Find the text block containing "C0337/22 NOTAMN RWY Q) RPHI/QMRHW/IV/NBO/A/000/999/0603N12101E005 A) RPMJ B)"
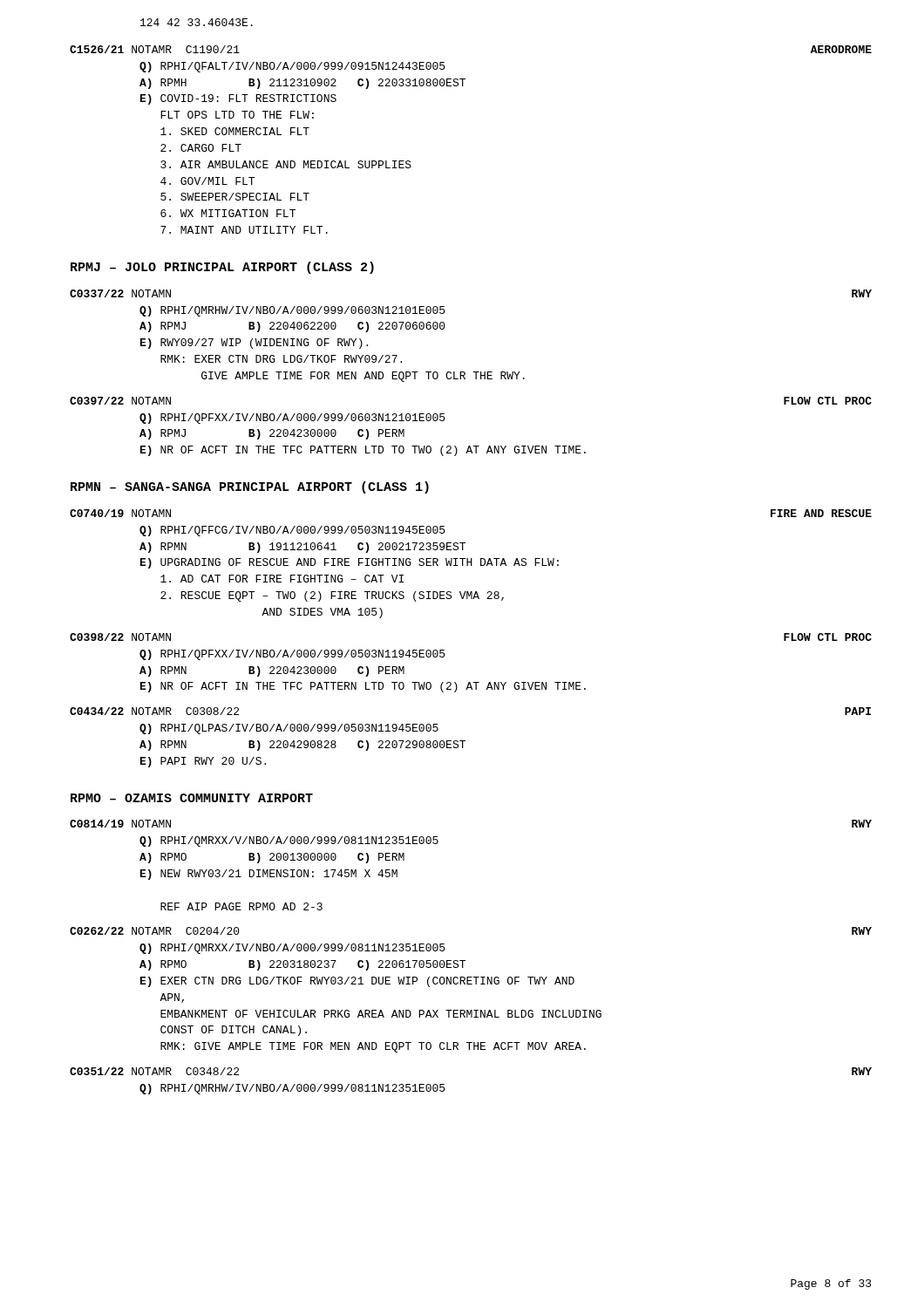 121,293
